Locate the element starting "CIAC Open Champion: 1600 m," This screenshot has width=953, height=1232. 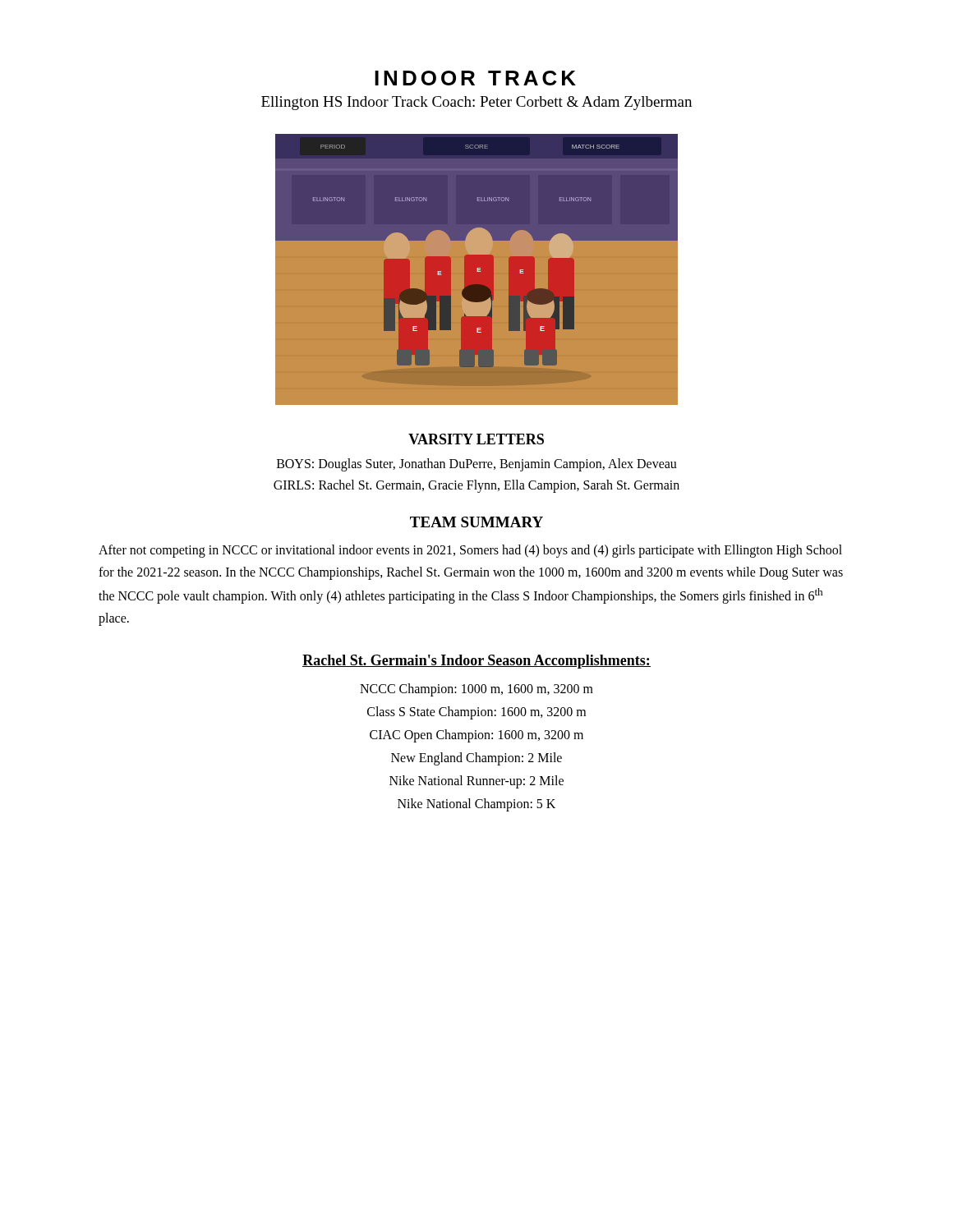pyautogui.click(x=476, y=735)
